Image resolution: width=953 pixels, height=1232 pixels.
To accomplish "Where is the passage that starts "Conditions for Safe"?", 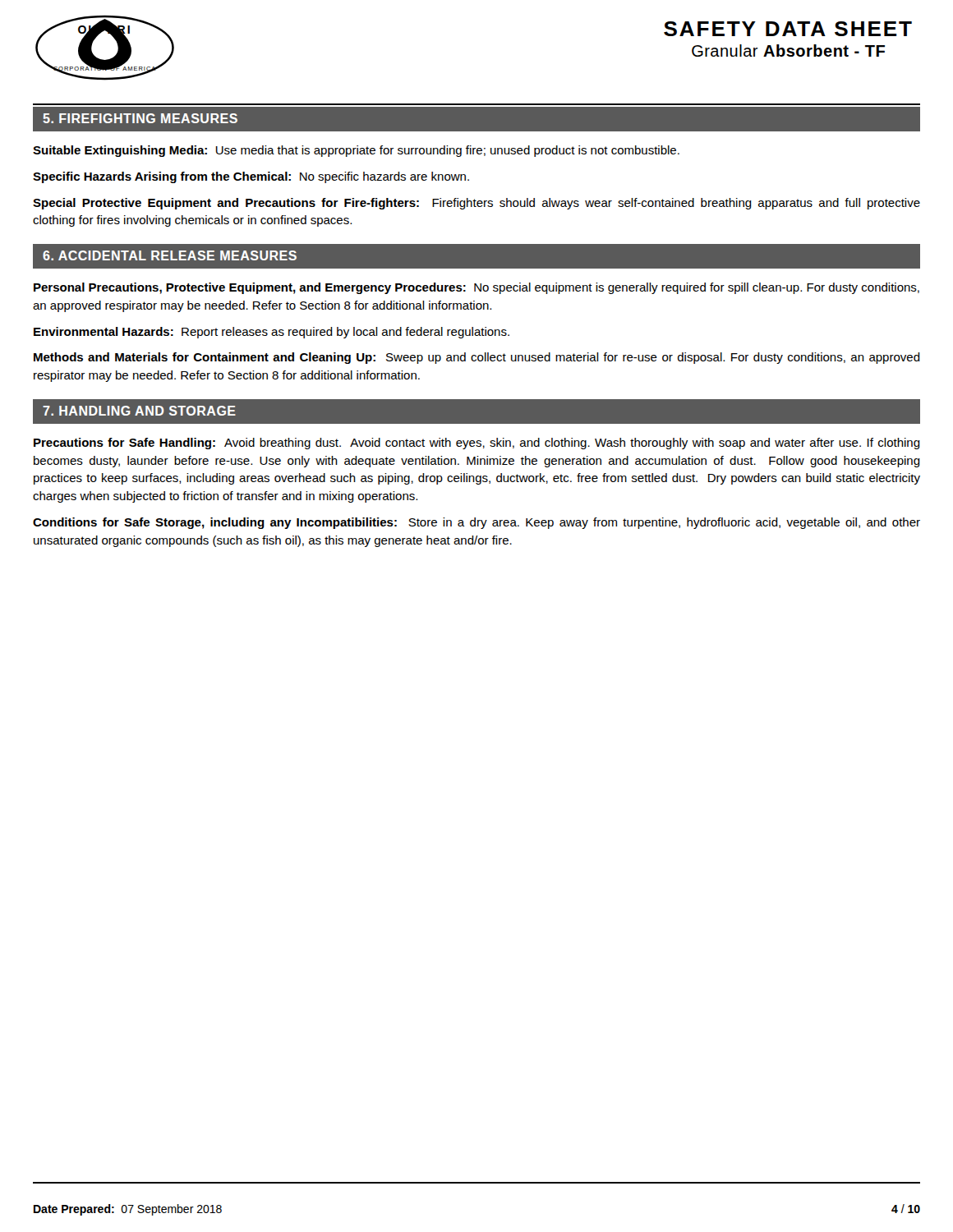I will pyautogui.click(x=476, y=531).
